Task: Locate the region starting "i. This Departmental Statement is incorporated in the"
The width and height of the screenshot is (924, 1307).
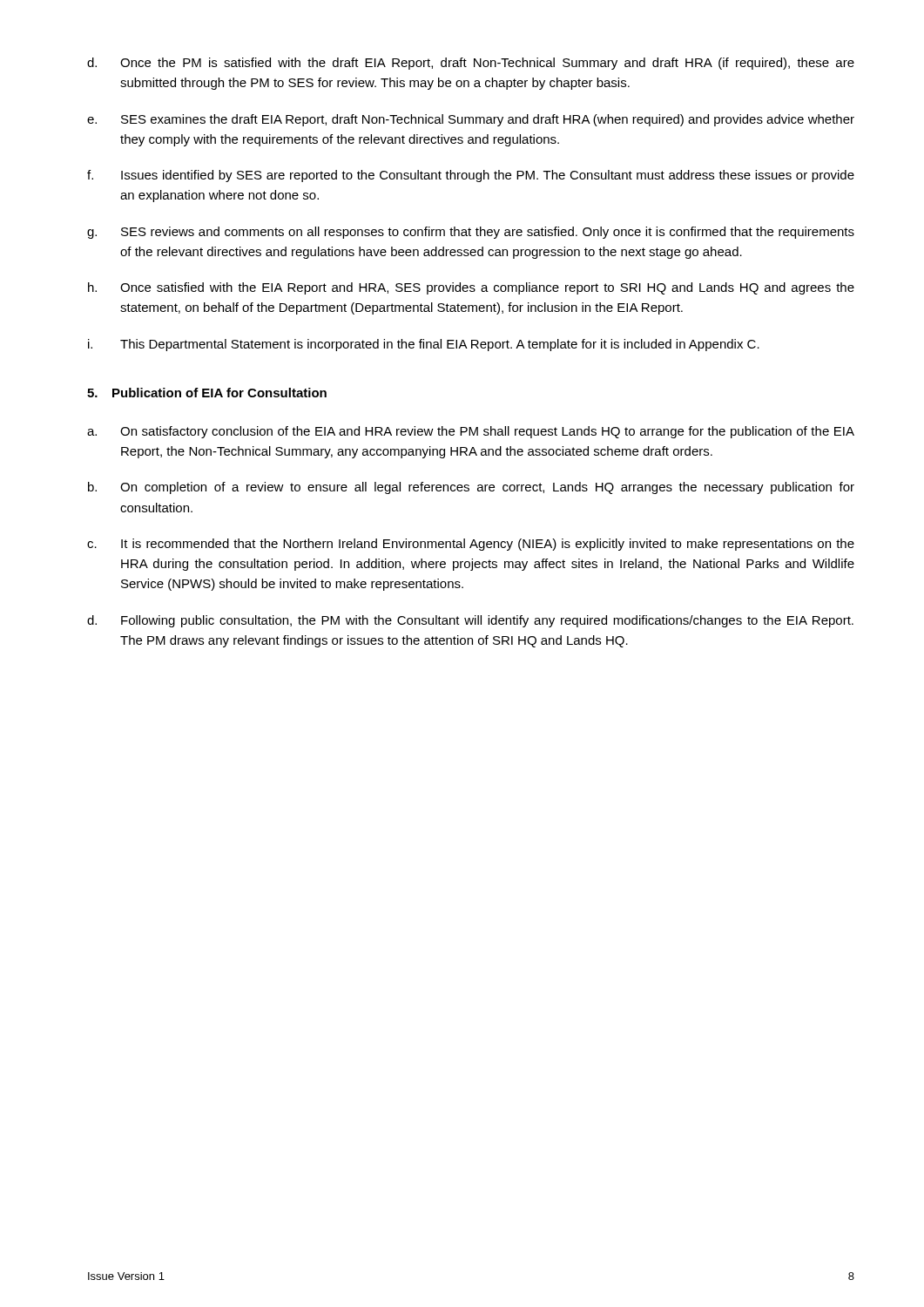Action: point(471,343)
